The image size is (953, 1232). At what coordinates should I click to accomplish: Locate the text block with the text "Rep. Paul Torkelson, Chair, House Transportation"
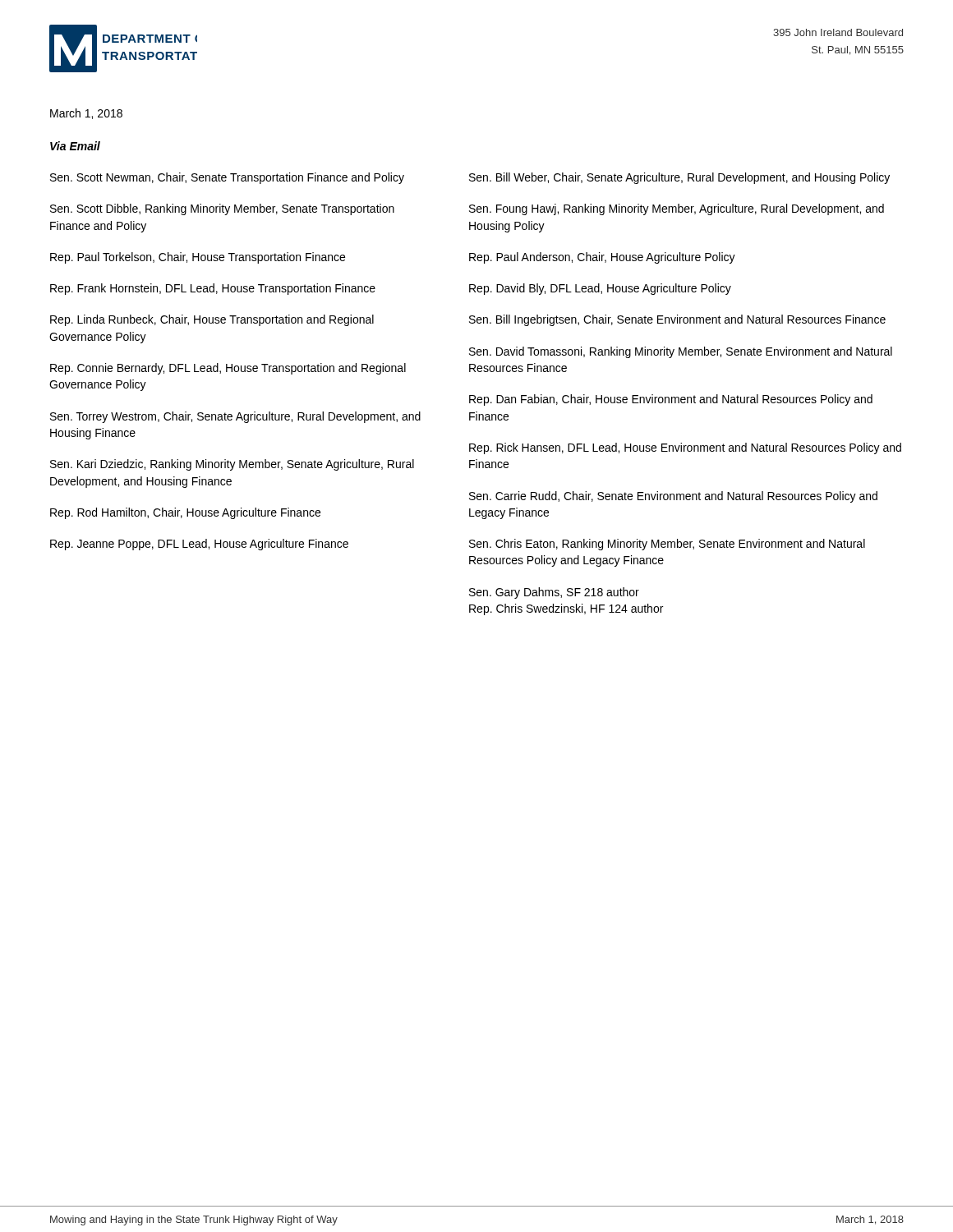coord(198,257)
